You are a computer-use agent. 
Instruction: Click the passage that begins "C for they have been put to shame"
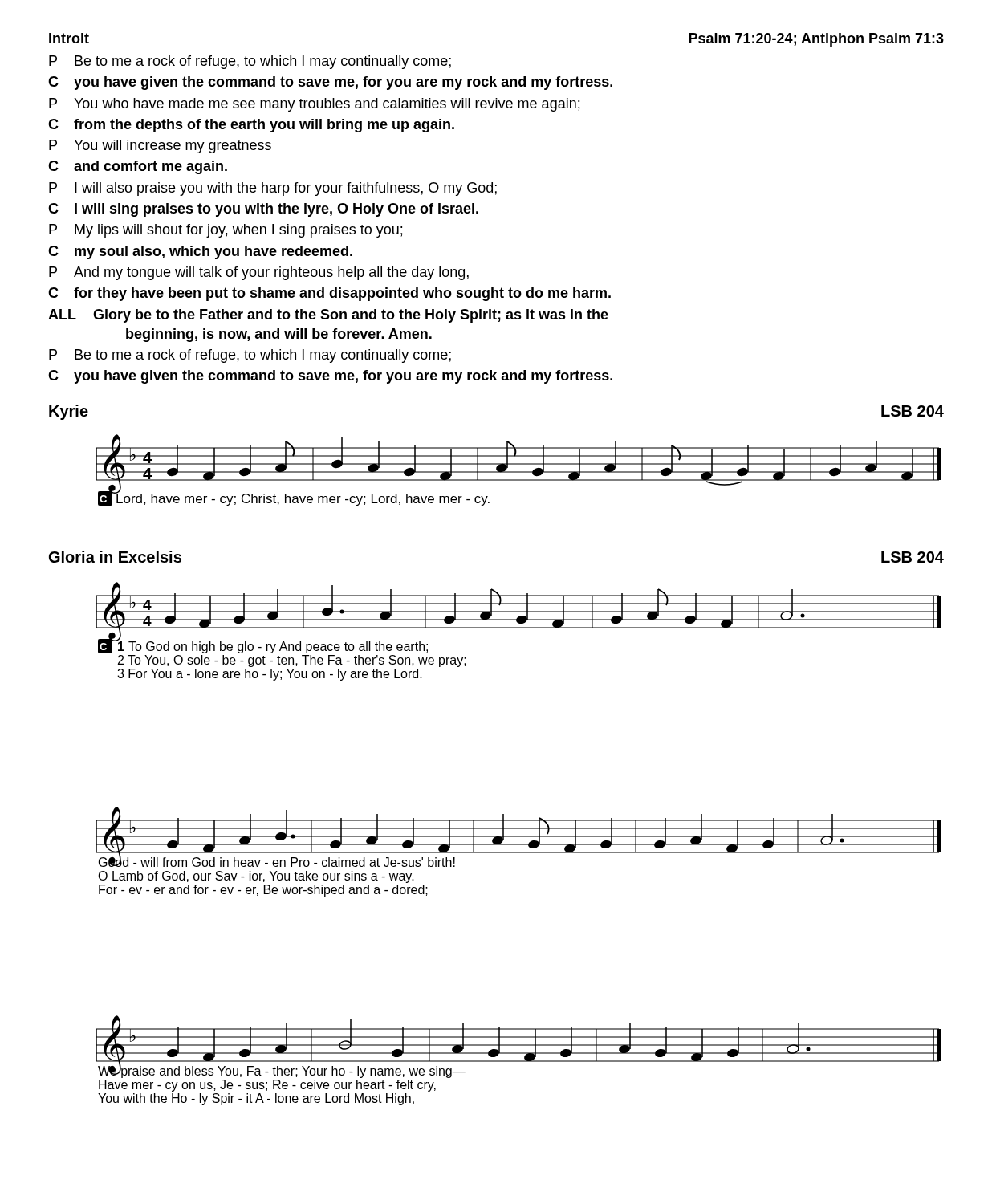point(496,293)
